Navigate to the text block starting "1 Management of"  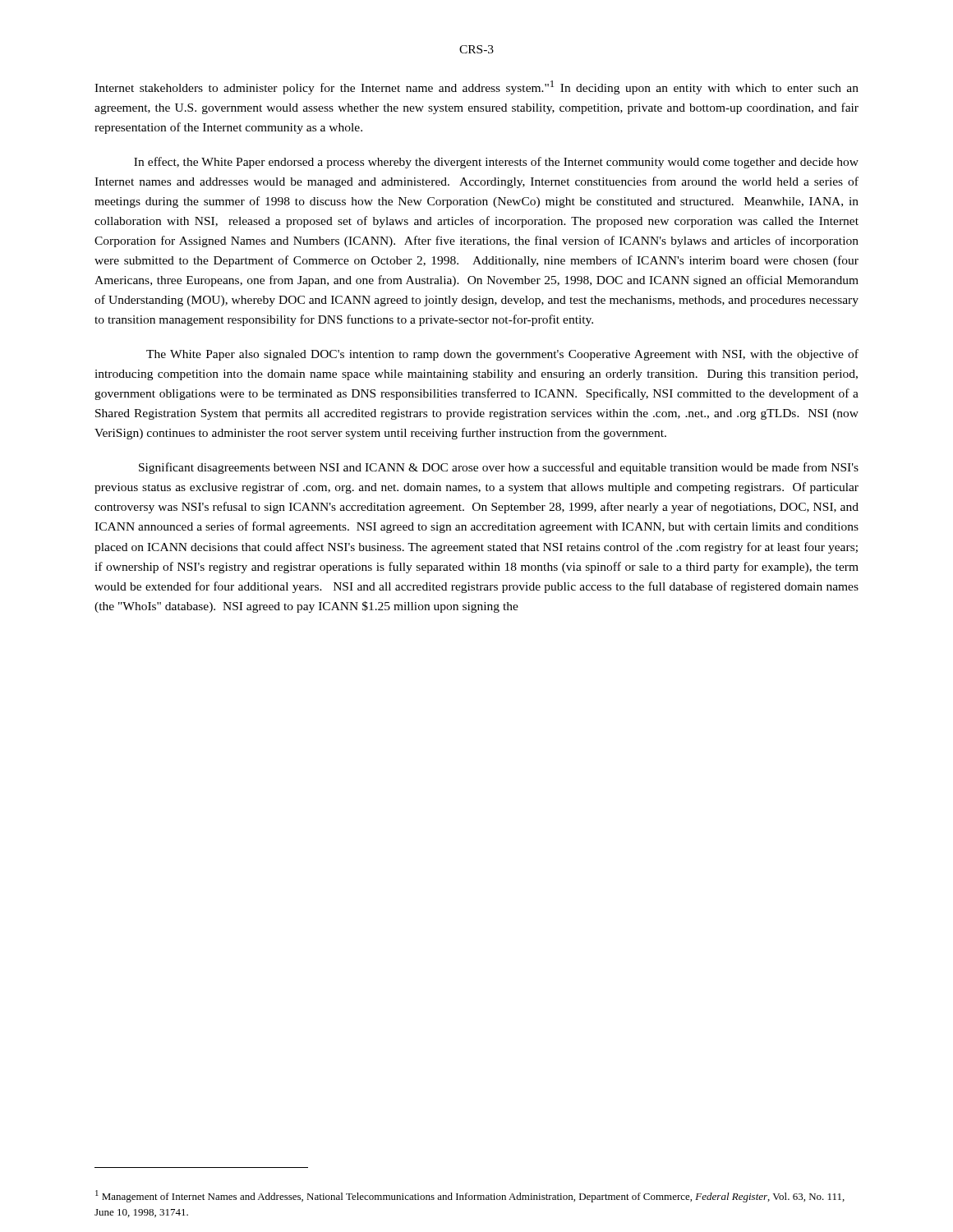click(x=470, y=1203)
